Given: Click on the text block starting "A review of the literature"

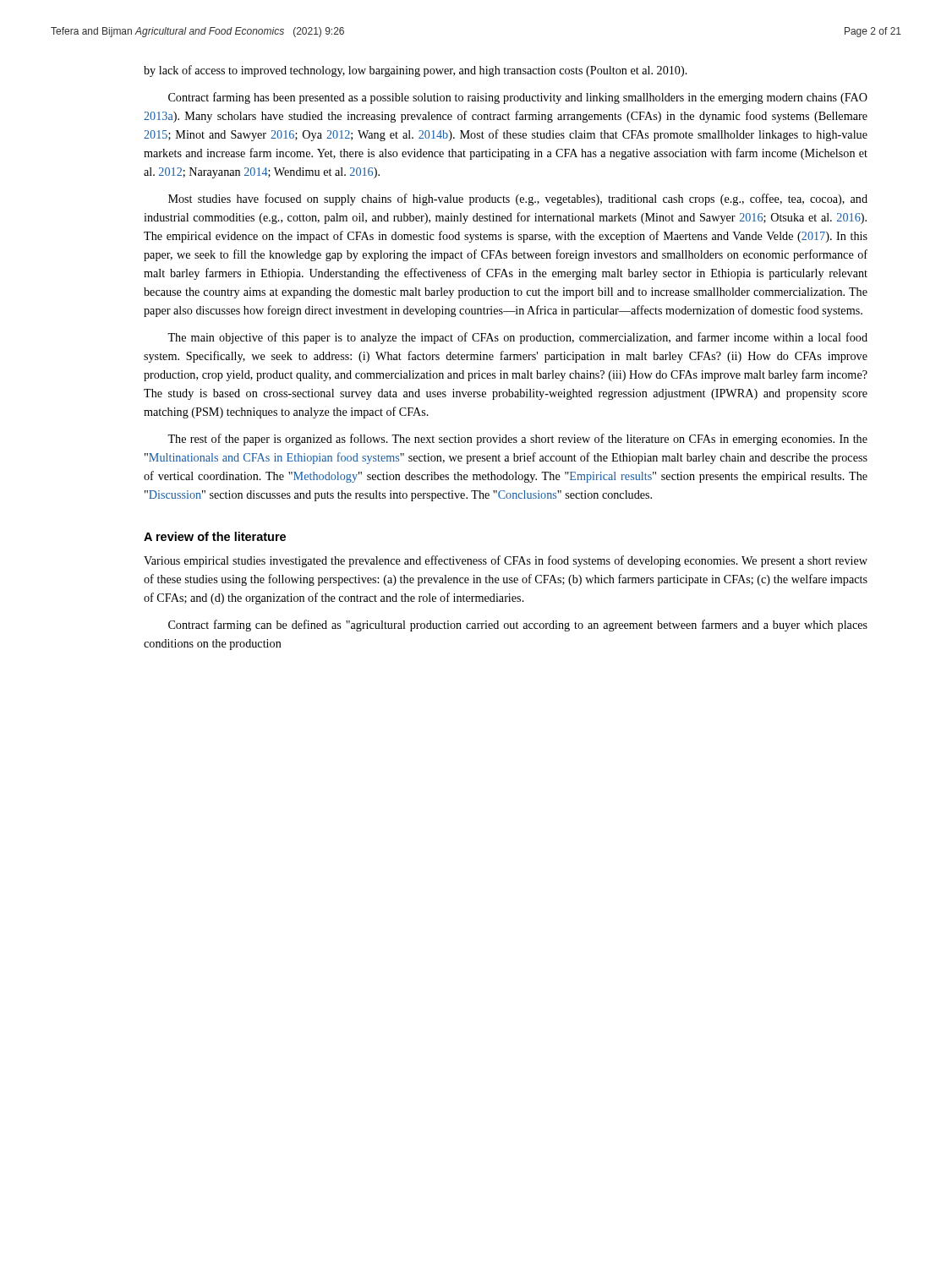Looking at the screenshot, I should pos(215,537).
